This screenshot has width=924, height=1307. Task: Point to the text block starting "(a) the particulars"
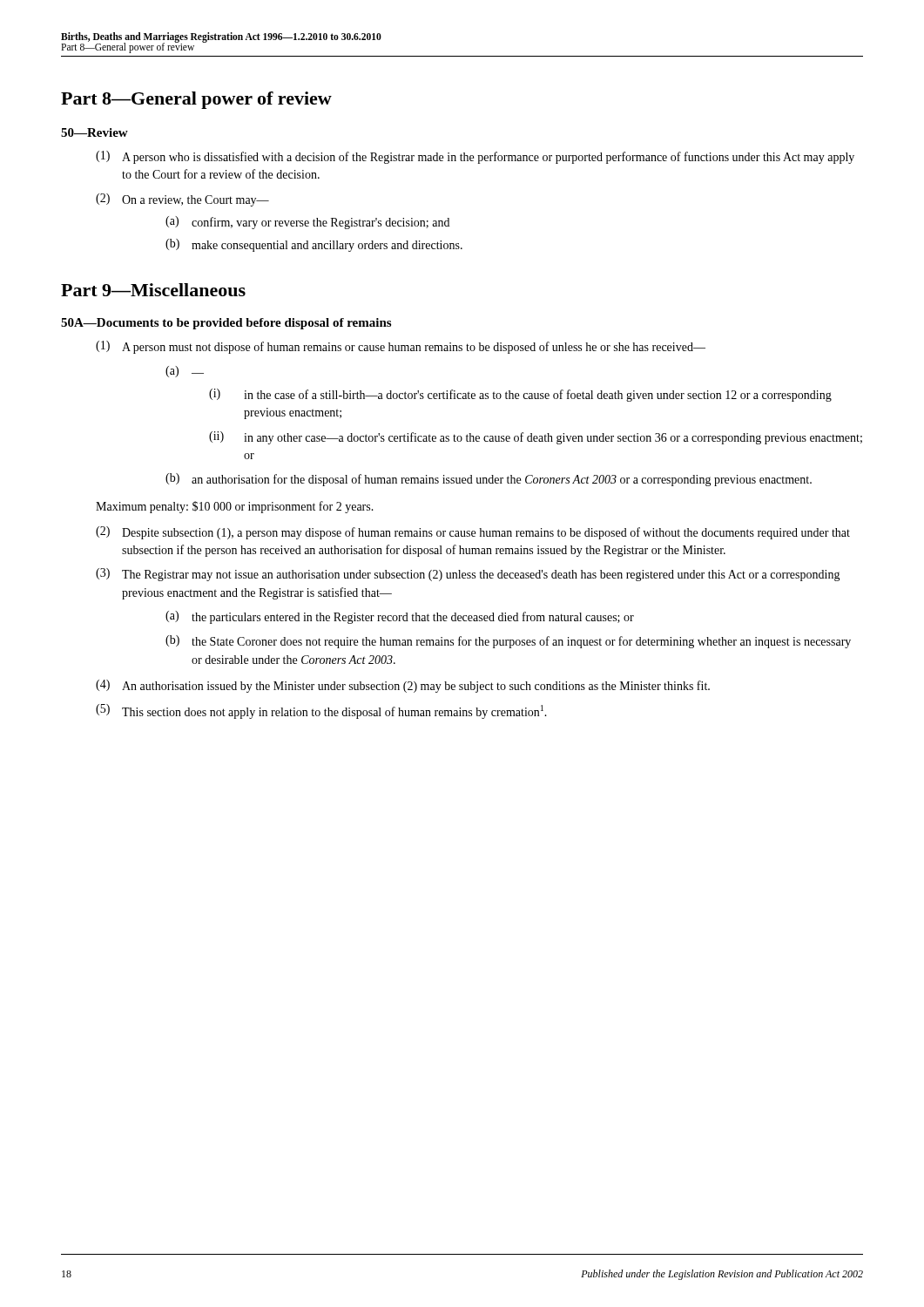(x=514, y=618)
